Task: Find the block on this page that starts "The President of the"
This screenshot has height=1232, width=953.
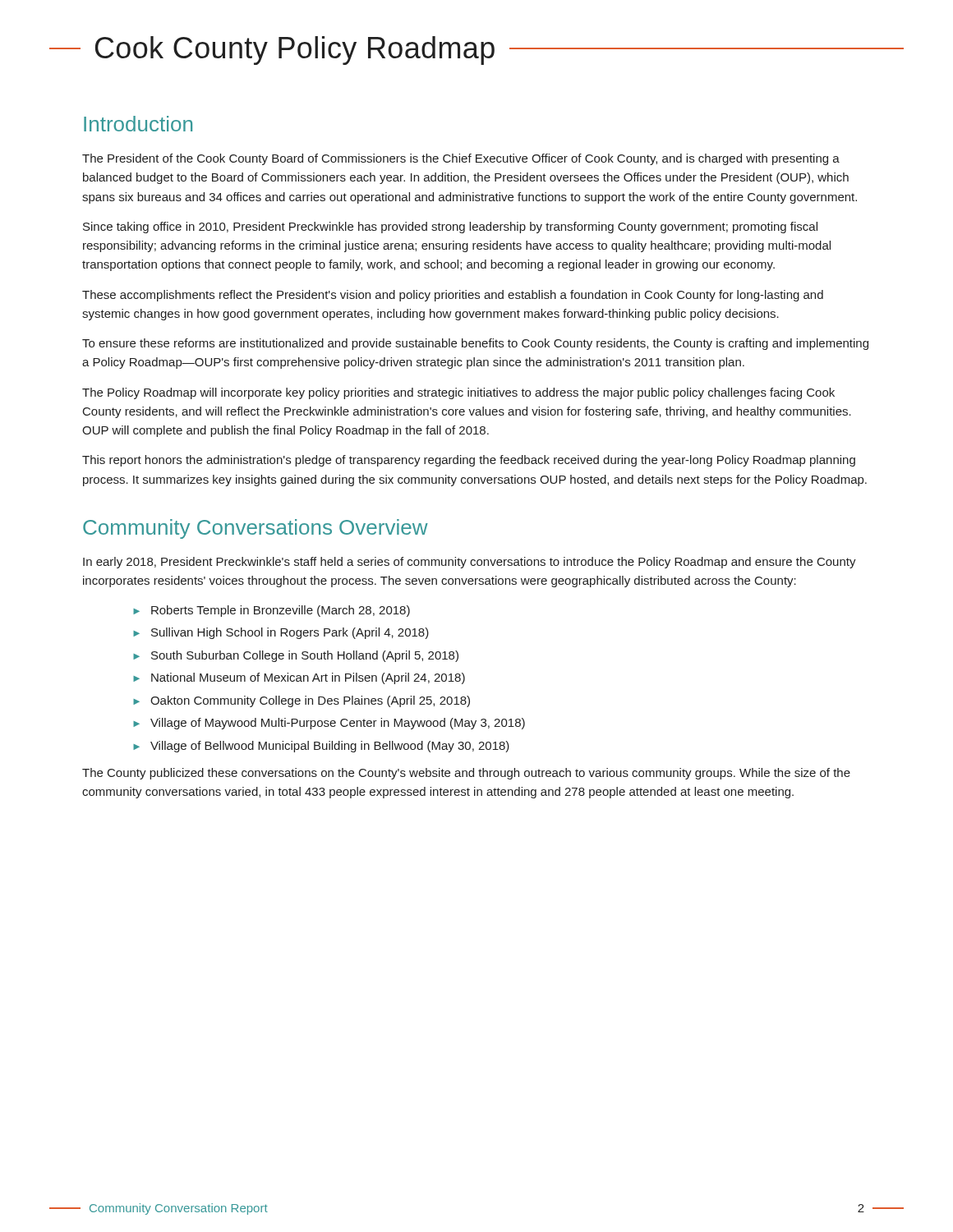Action: pyautogui.click(x=470, y=177)
